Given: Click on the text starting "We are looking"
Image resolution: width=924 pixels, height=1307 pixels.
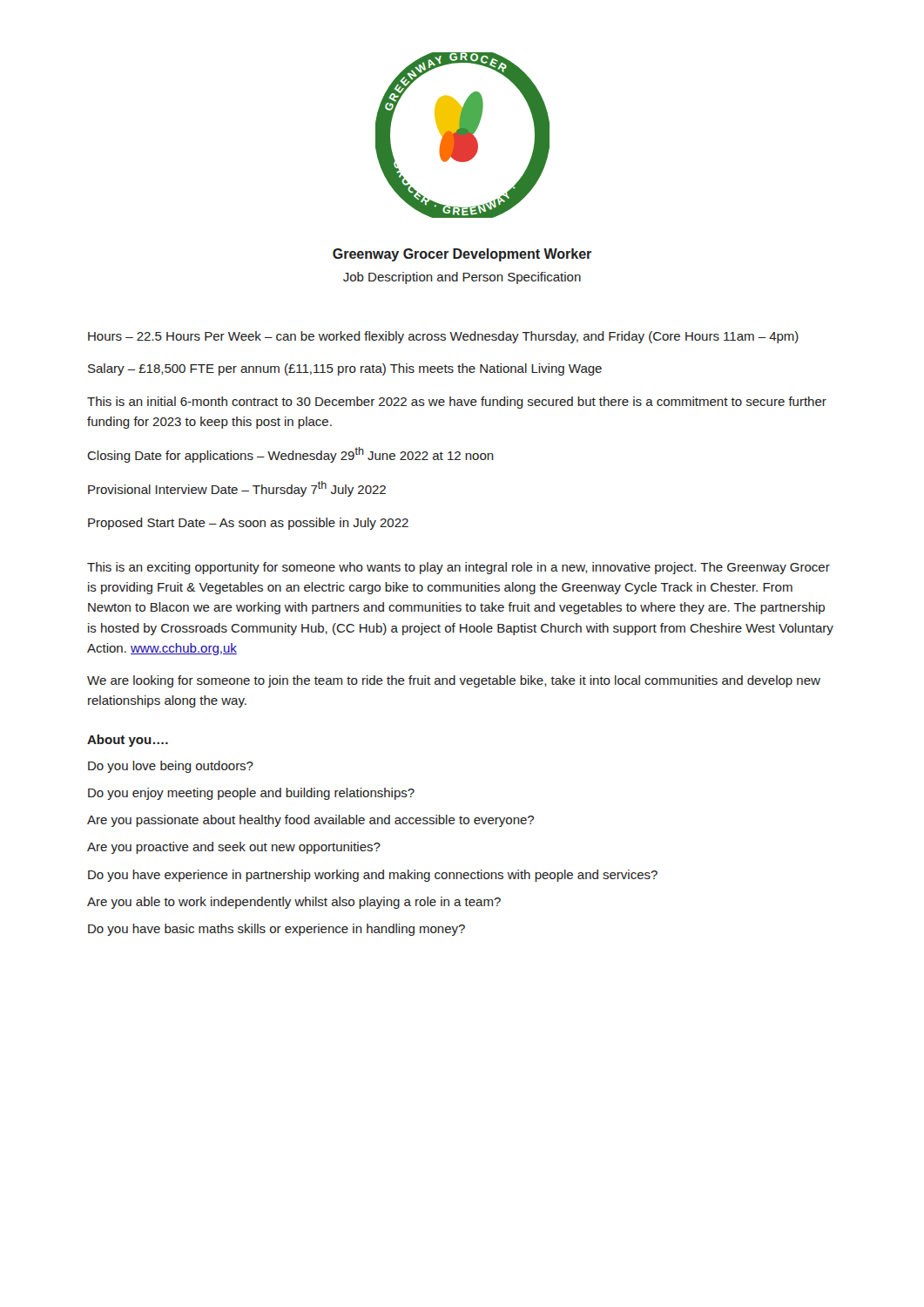Looking at the screenshot, I should (454, 690).
